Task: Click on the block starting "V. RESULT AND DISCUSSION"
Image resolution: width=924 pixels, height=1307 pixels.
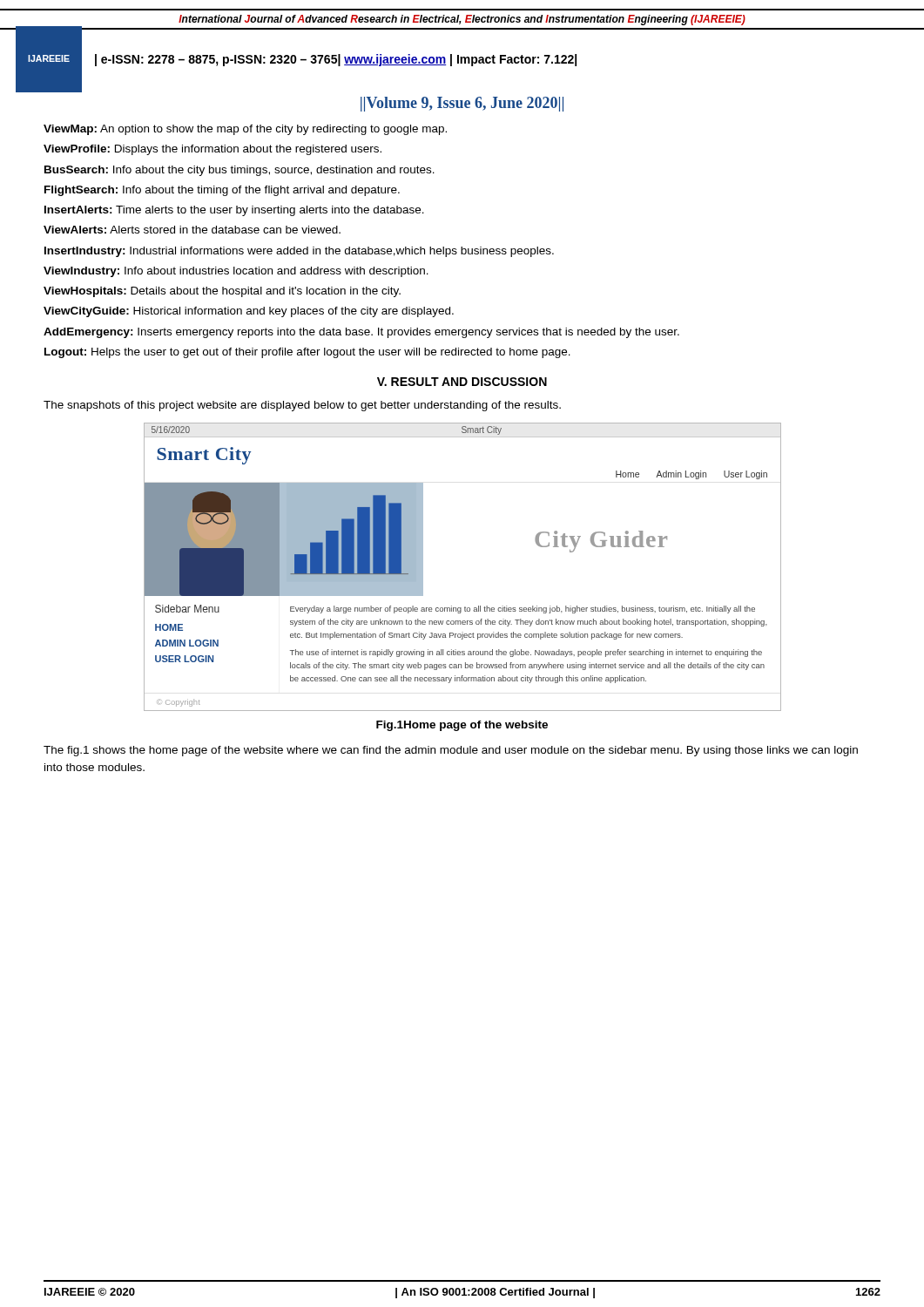Action: 462,382
